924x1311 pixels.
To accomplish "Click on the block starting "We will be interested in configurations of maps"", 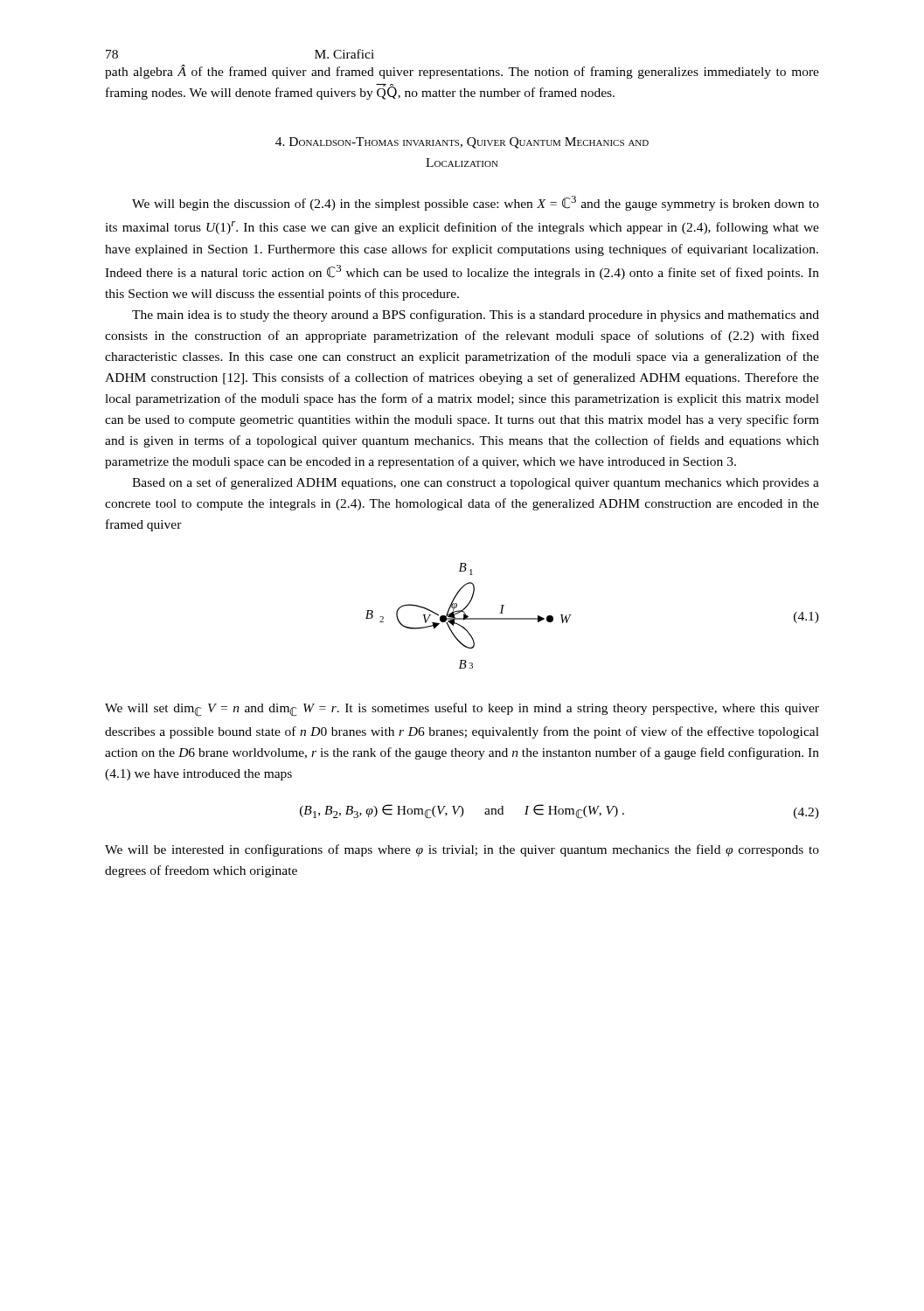I will click(462, 860).
